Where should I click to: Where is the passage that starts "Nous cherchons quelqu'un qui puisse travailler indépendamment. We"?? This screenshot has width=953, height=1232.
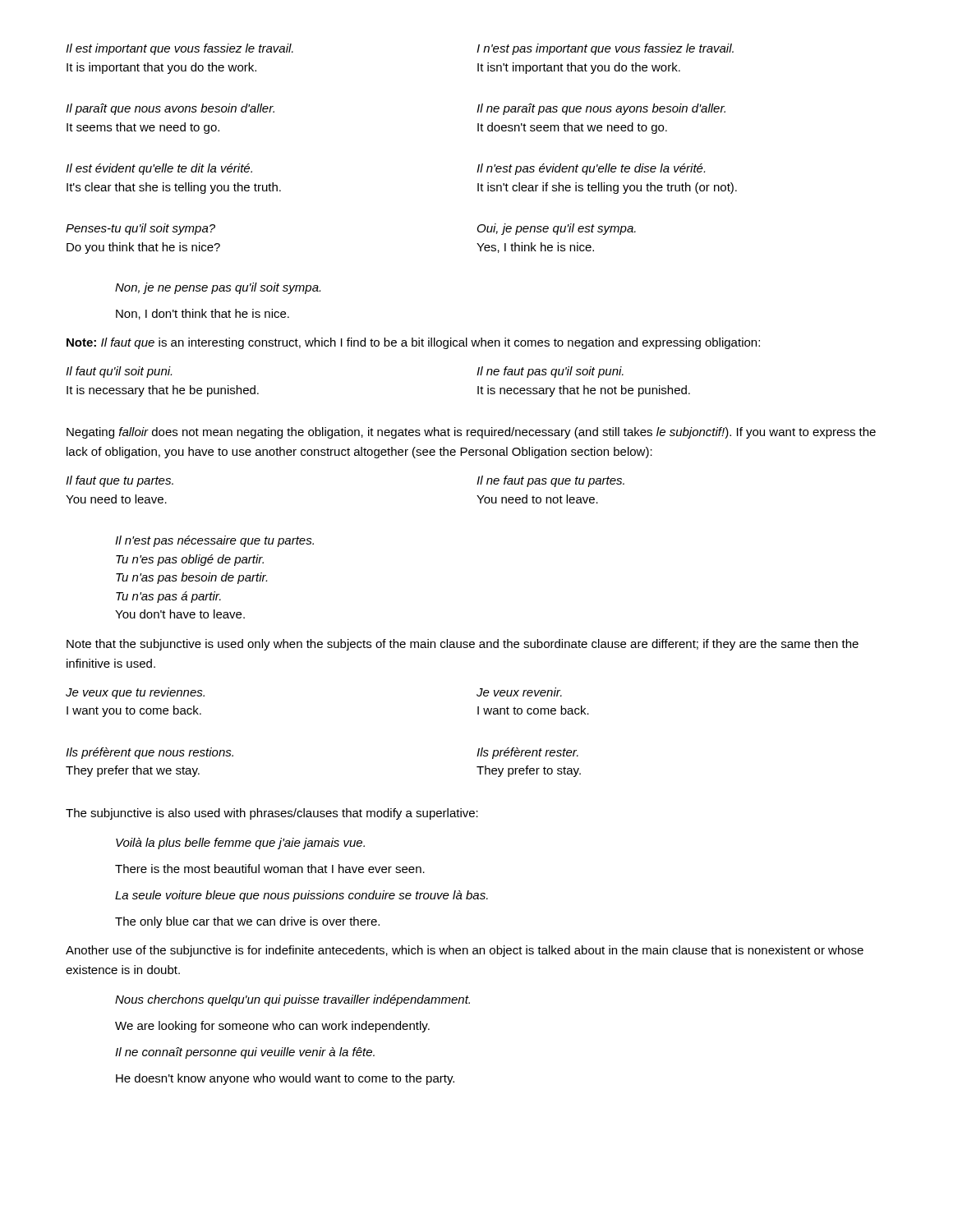[x=292, y=1000]
